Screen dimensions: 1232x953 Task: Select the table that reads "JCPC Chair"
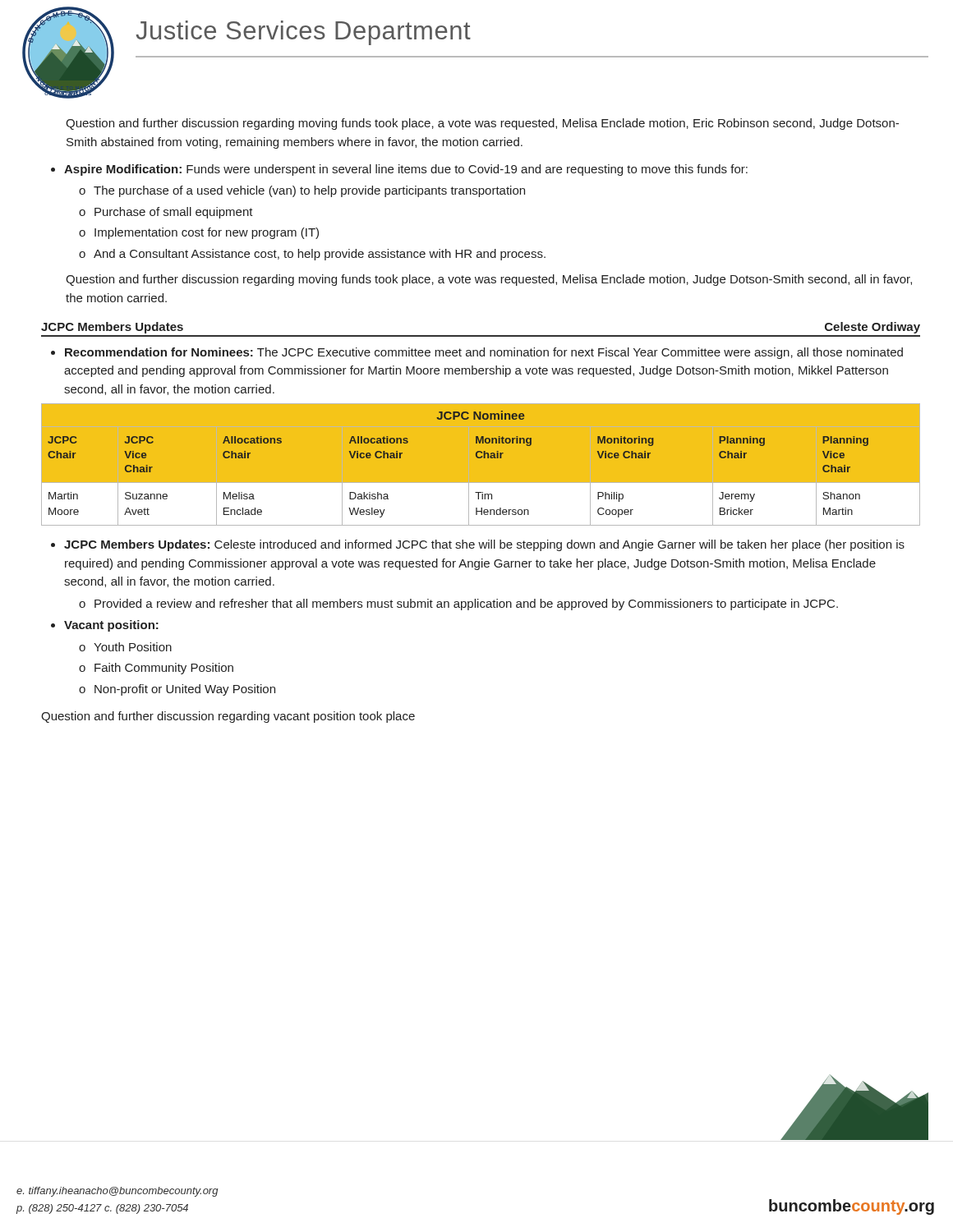pyautogui.click(x=481, y=465)
